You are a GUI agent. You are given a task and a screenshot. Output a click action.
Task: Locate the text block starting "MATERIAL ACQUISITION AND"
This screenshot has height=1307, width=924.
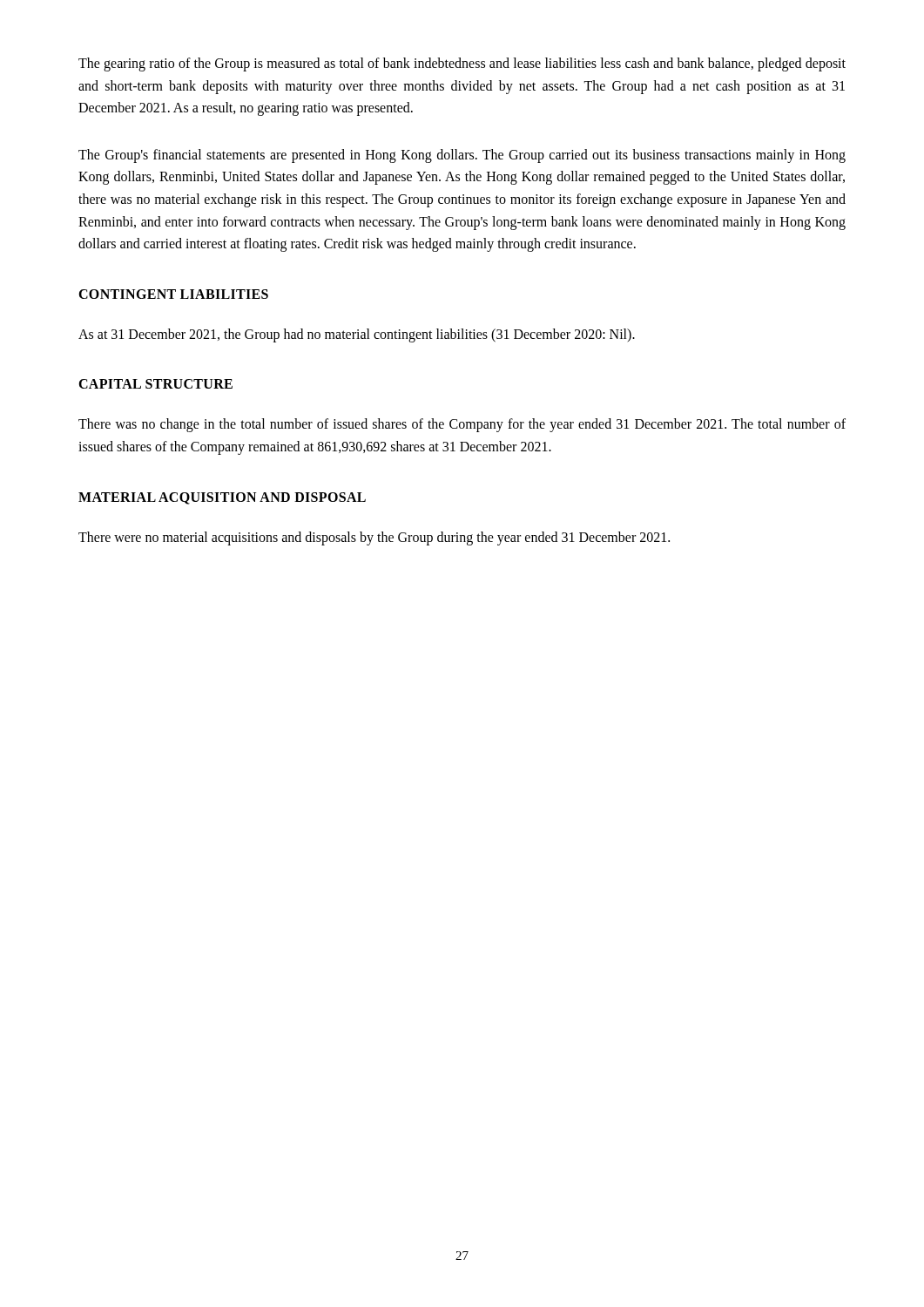pyautogui.click(x=222, y=497)
